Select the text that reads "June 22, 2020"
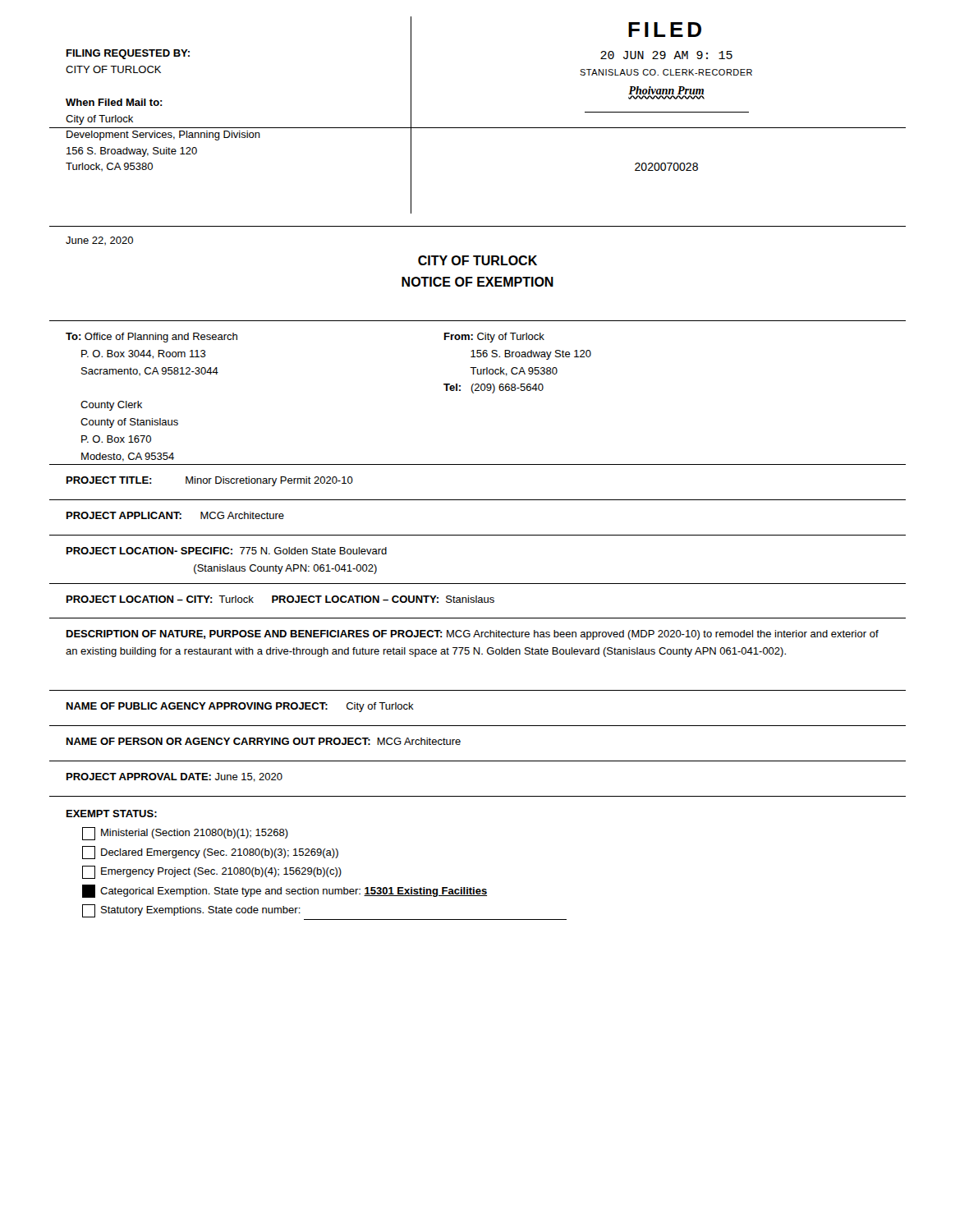Screen dimensions: 1232x955 coord(100,240)
